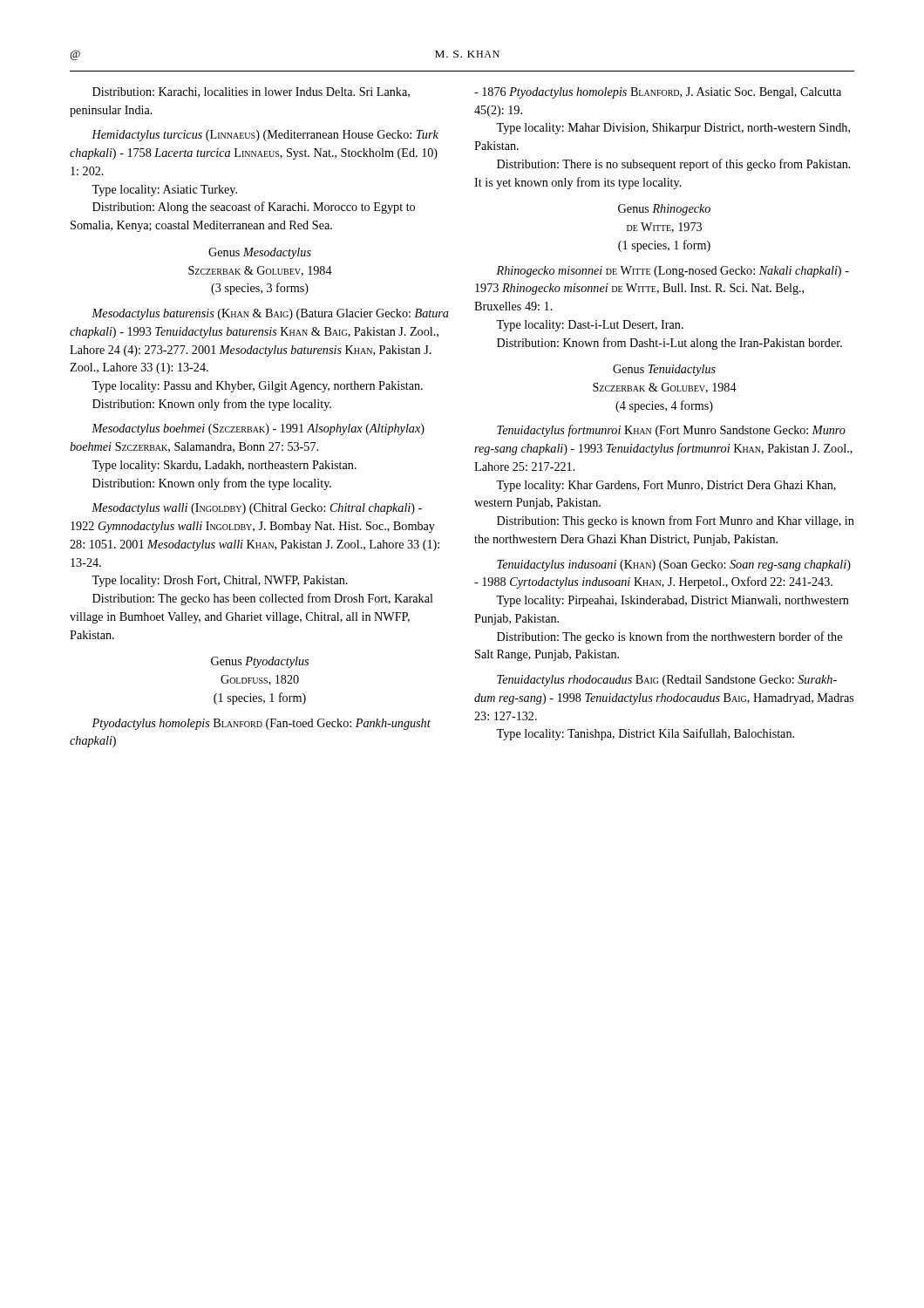Find the region starting "Genus Rhinogecko de Witte, 1973 (1 species, 1"
The image size is (924, 1308).
click(x=664, y=227)
